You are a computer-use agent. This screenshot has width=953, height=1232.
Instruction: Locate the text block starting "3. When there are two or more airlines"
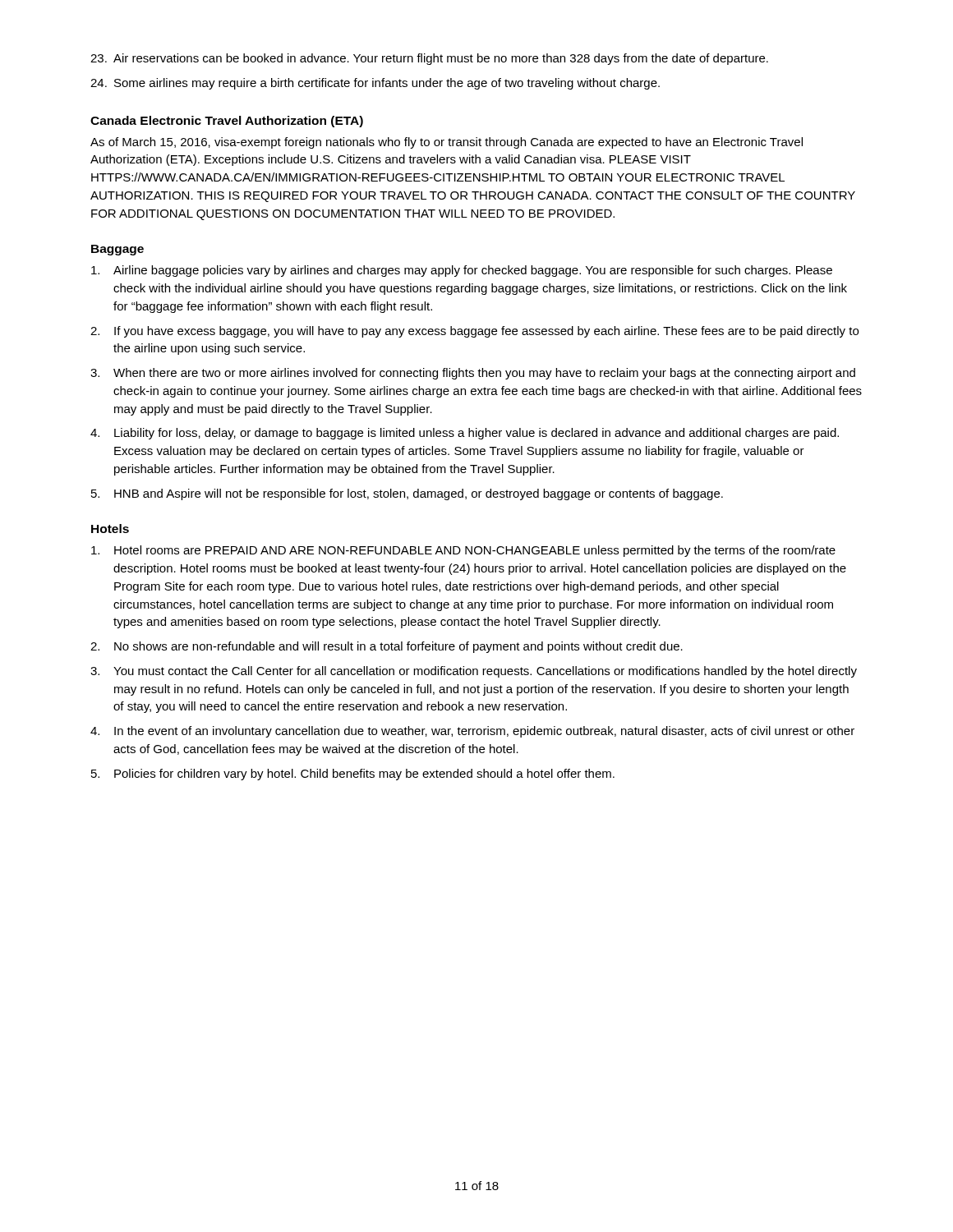coord(476,391)
